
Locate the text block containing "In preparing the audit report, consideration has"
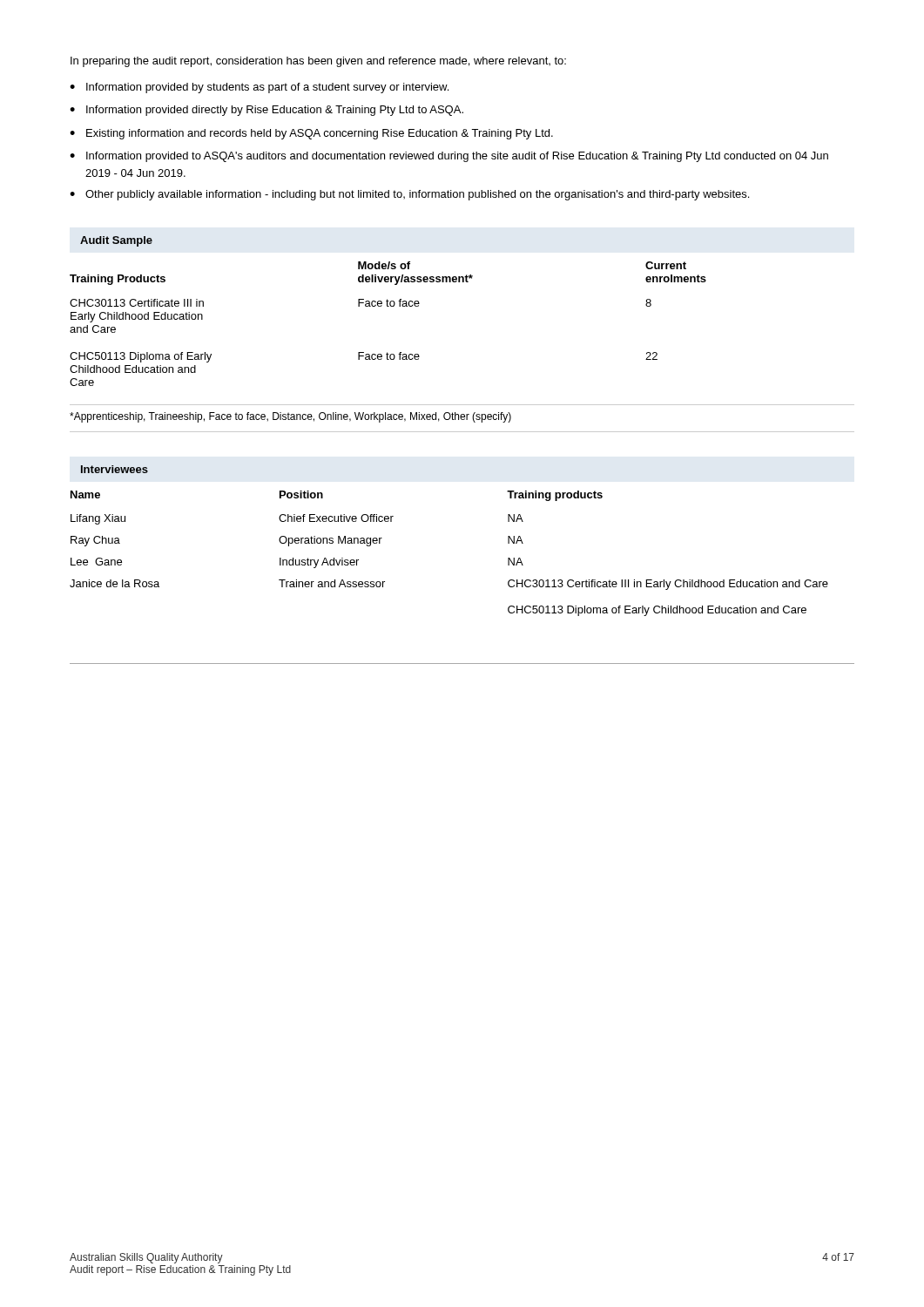318,61
